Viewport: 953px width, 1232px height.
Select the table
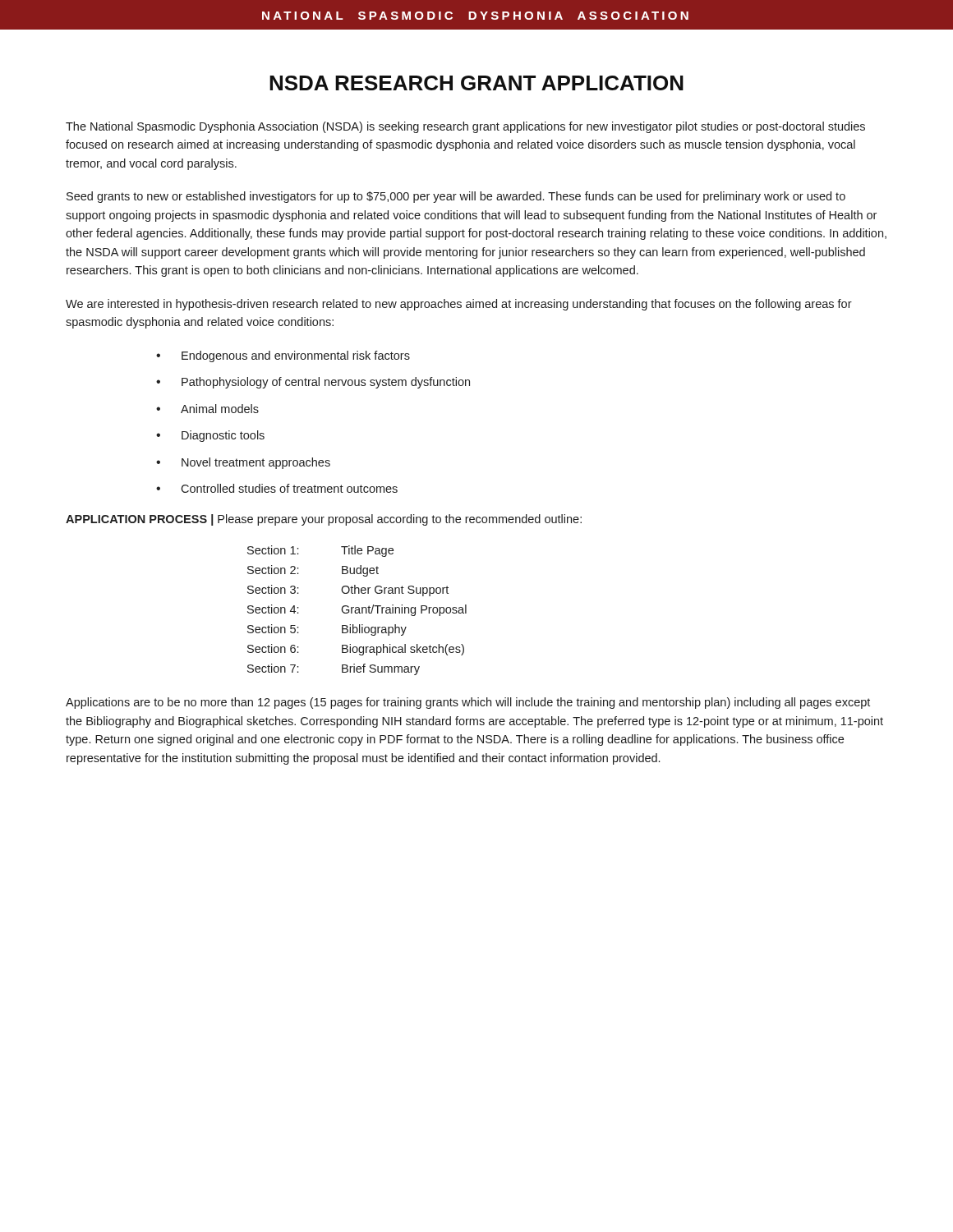pyautogui.click(x=522, y=610)
